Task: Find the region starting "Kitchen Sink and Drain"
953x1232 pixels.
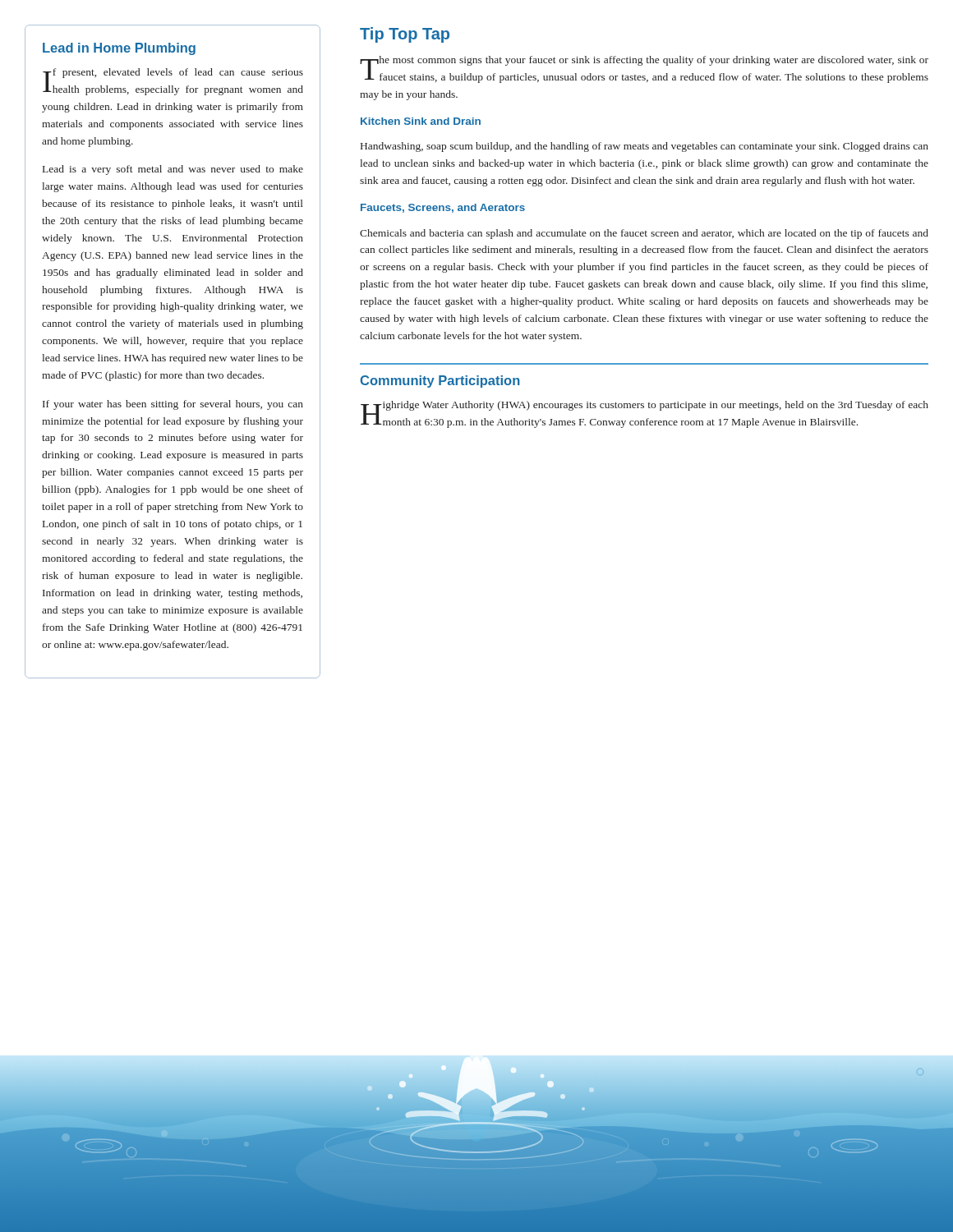Action: coord(421,121)
